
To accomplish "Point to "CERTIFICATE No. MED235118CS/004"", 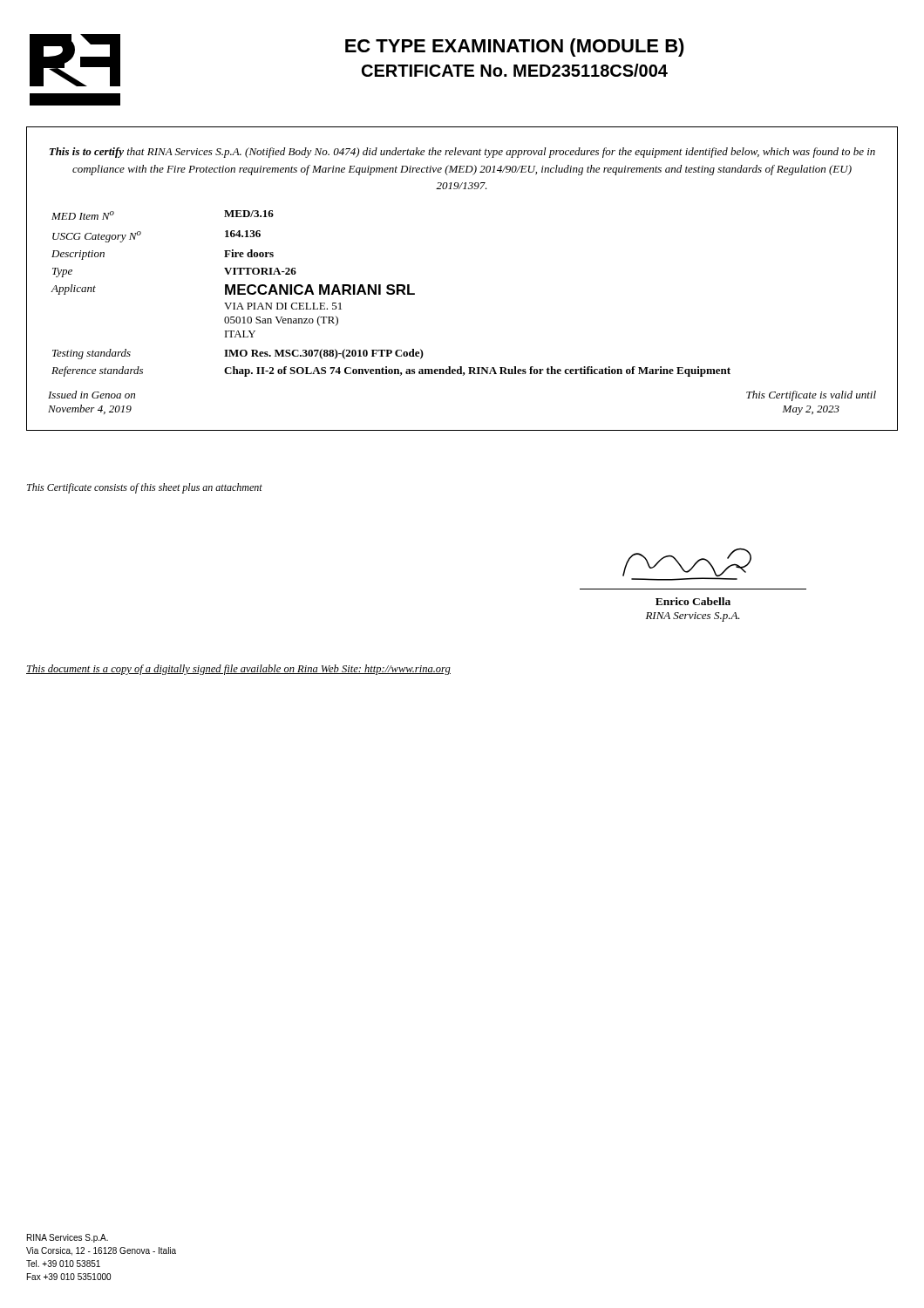I will pyautogui.click(x=514, y=71).
